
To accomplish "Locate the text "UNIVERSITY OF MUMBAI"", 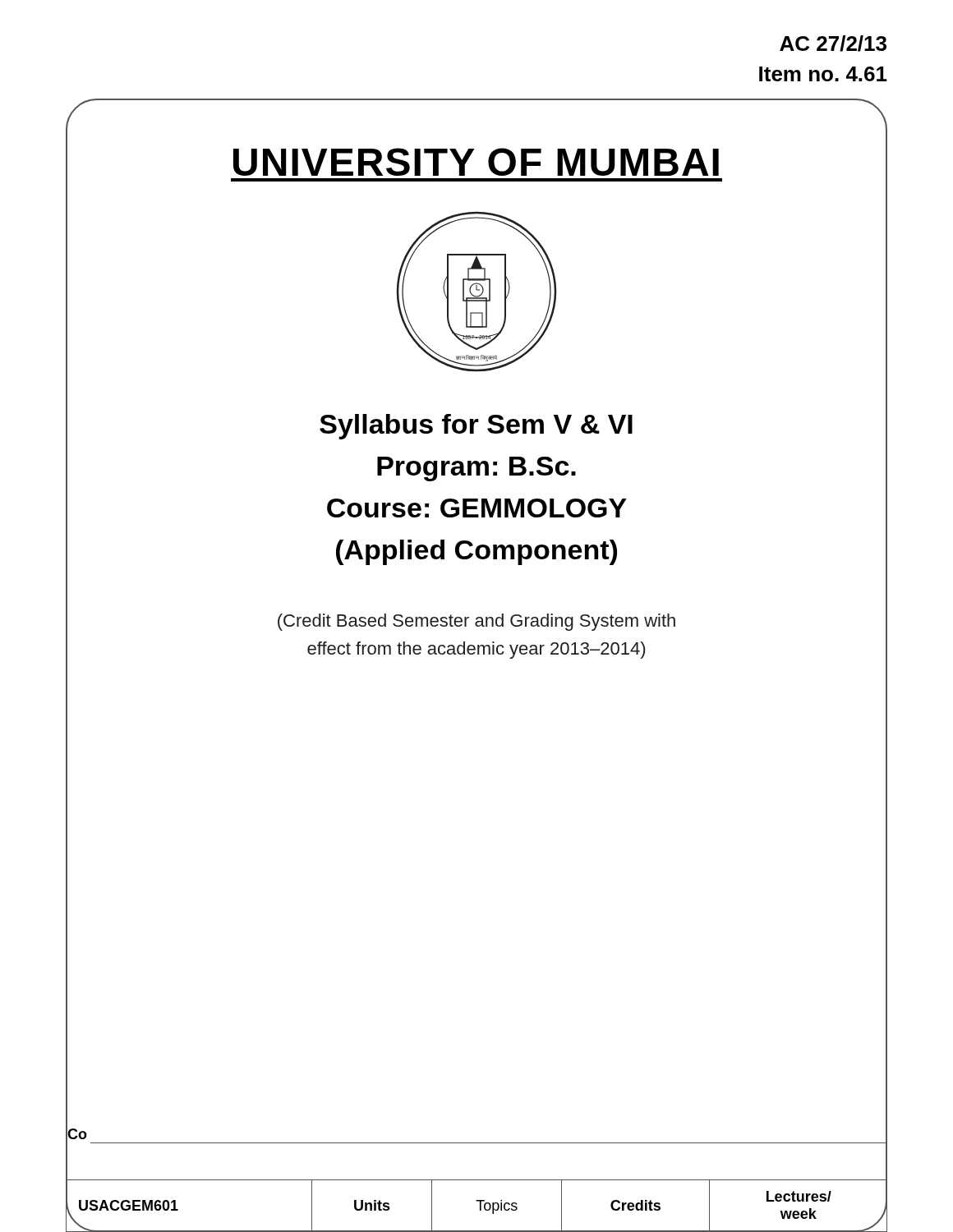I will [x=476, y=162].
